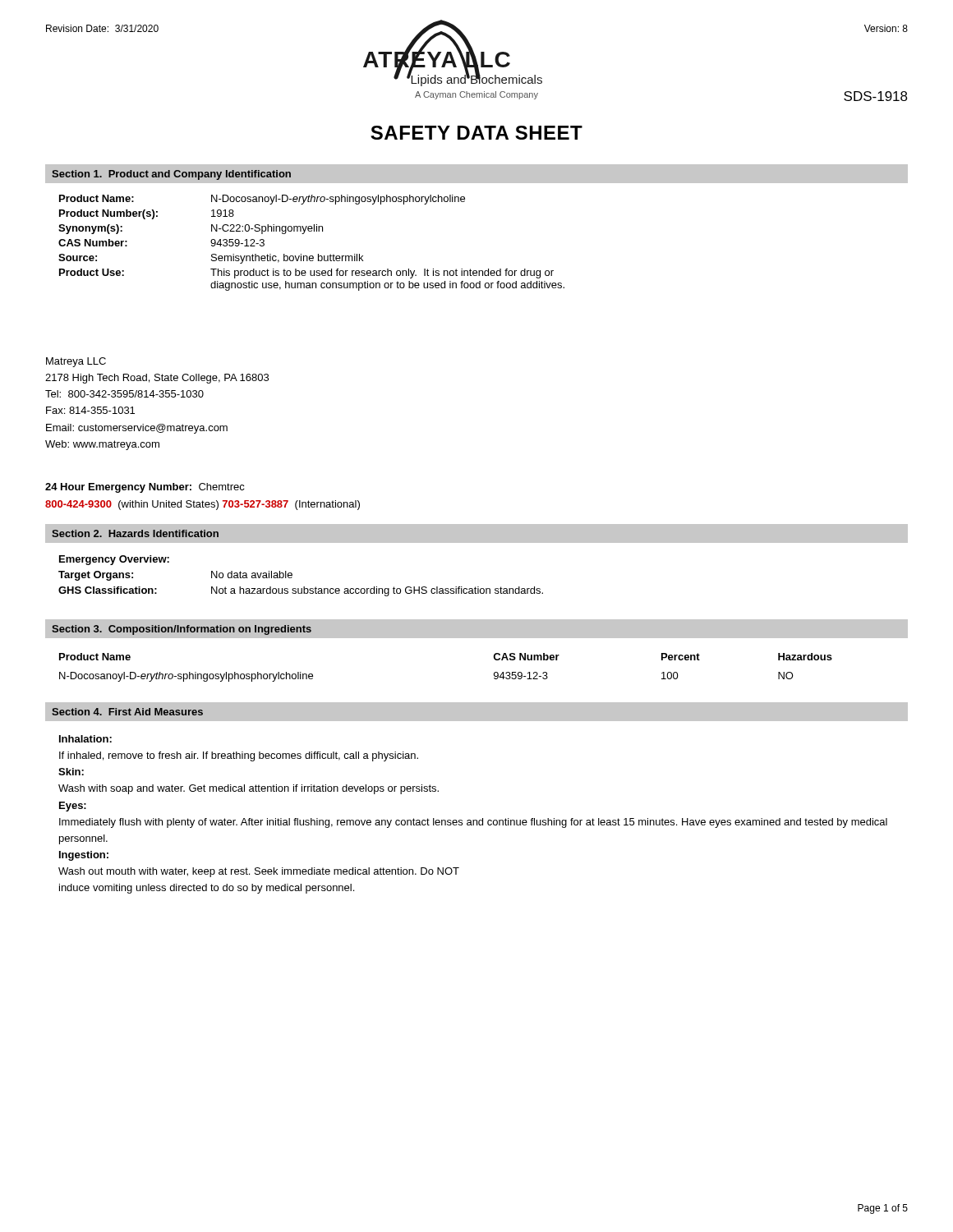Screen dimensions: 1232x953
Task: Locate the logo
Action: point(476,58)
